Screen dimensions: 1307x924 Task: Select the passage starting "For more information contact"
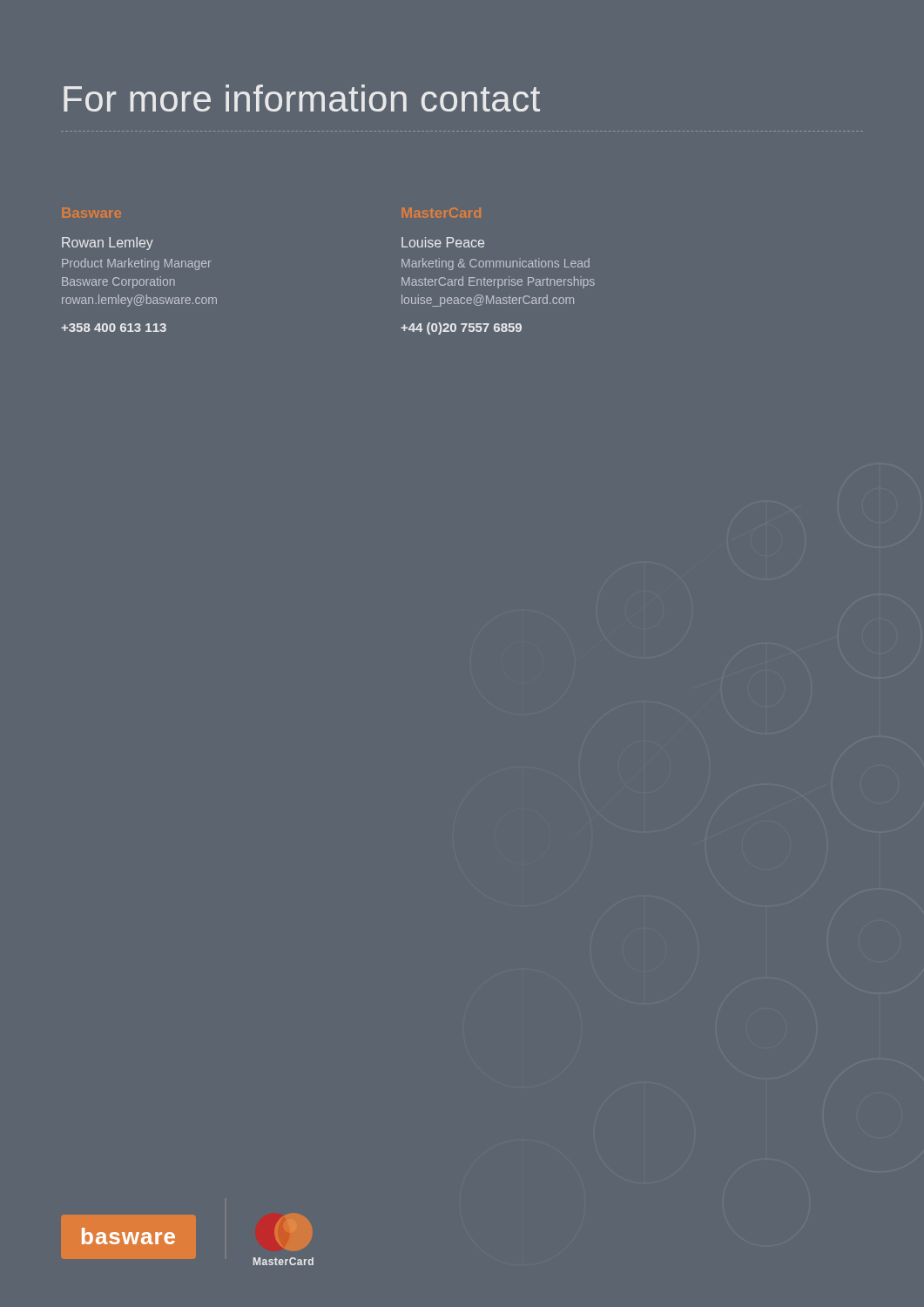(462, 105)
